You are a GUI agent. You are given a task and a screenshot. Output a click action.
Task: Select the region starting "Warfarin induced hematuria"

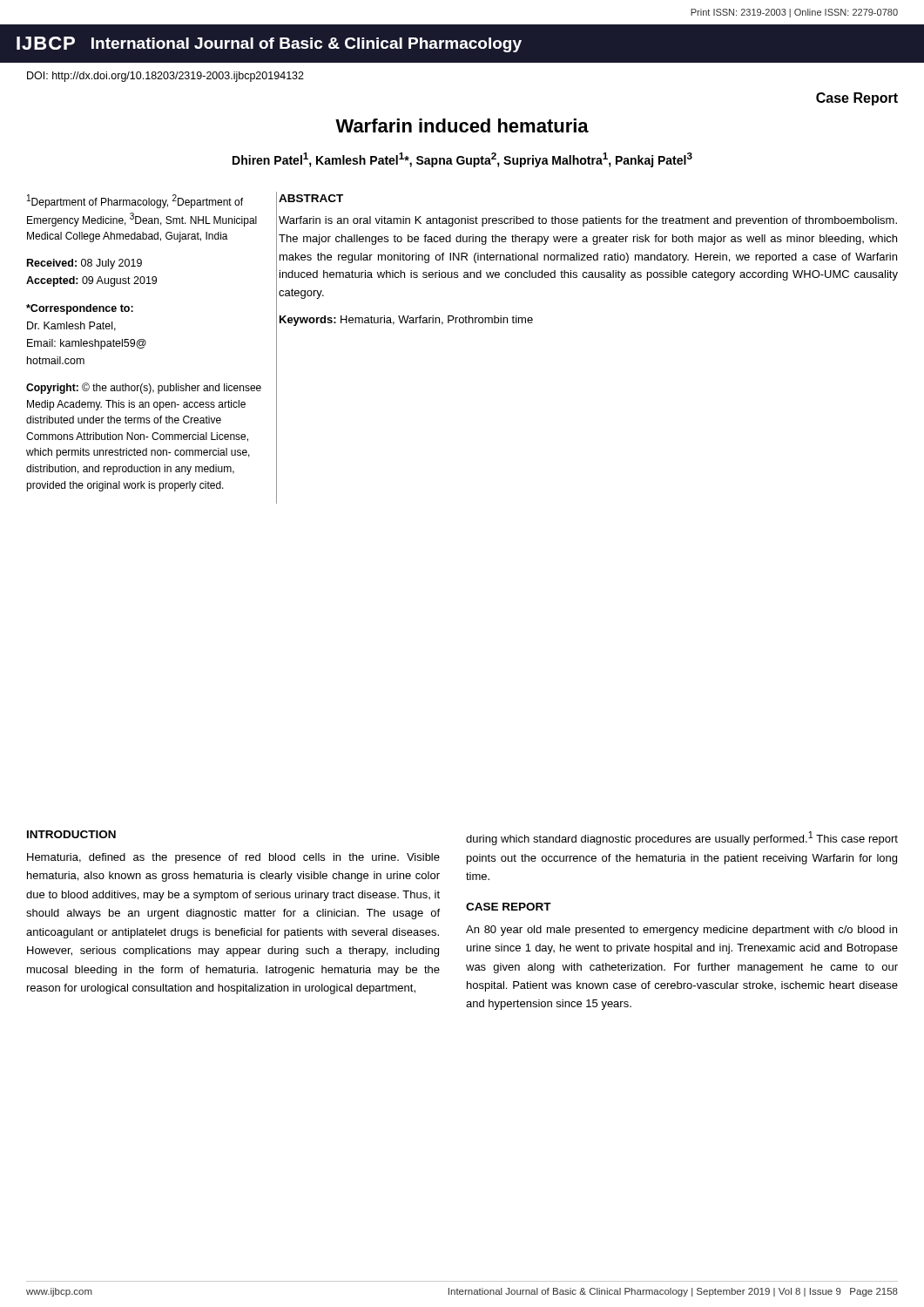pos(462,126)
